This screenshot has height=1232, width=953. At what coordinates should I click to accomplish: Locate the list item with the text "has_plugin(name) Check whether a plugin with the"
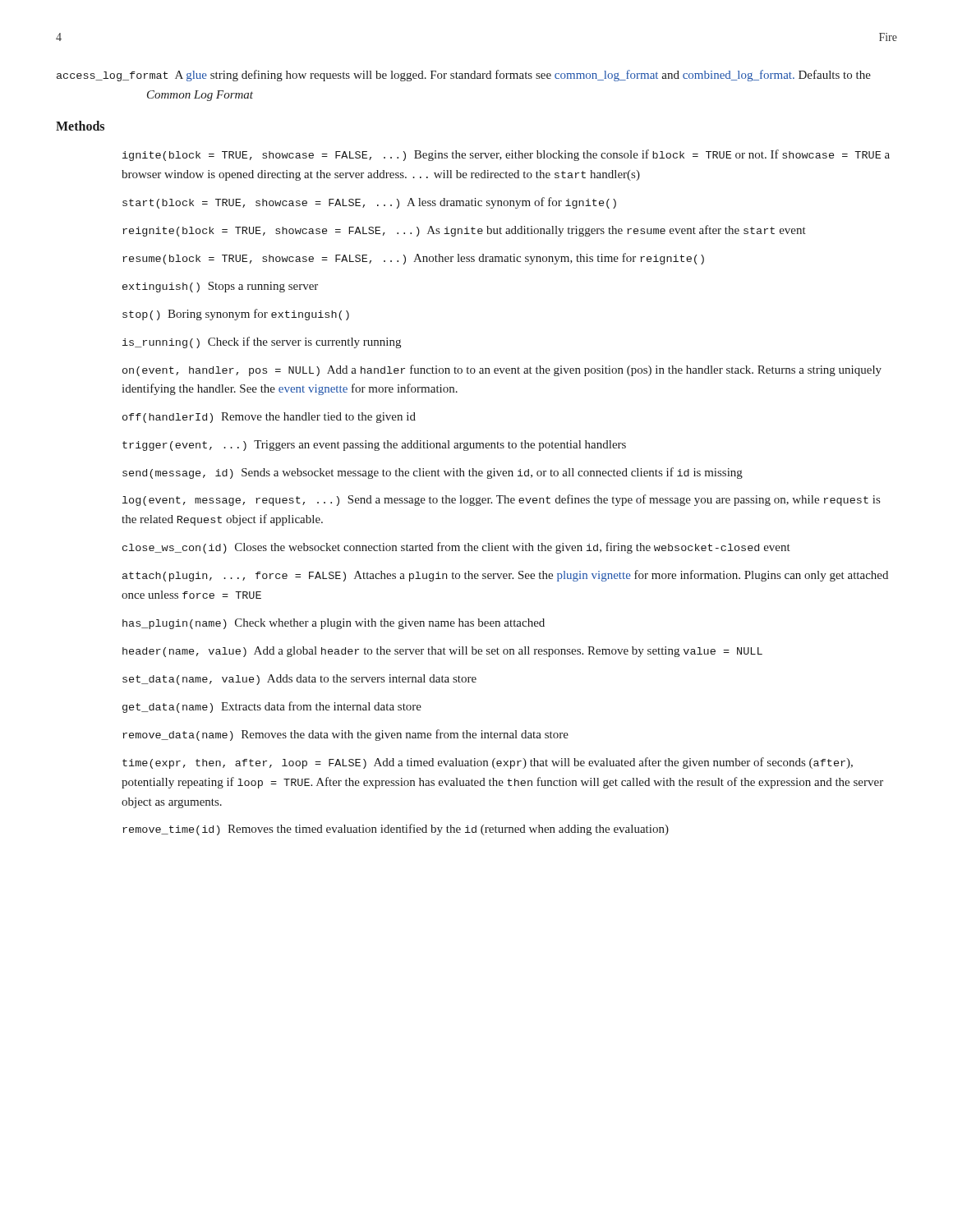[333, 623]
